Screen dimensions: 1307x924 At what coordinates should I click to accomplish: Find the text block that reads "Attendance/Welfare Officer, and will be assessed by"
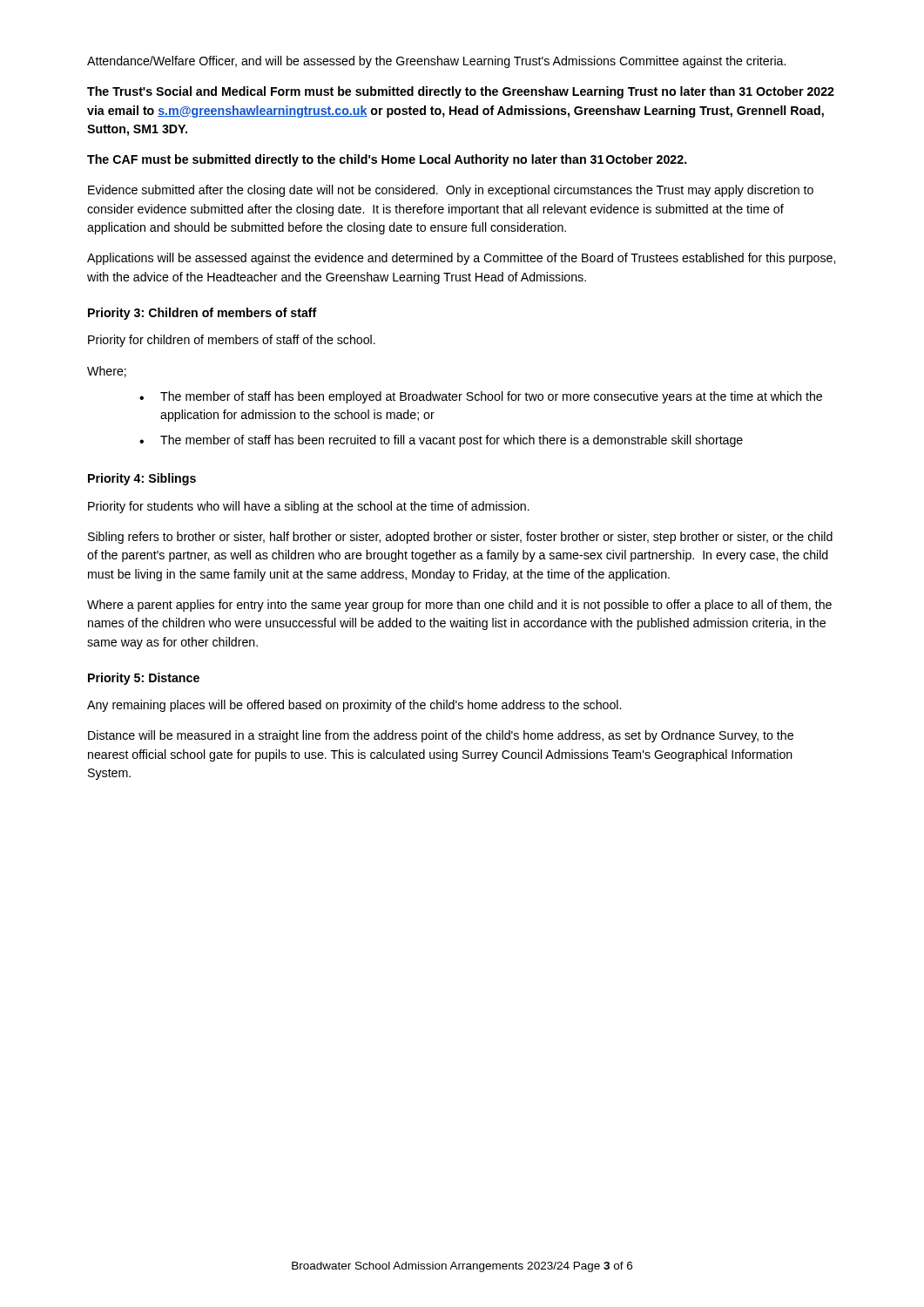pyautogui.click(x=437, y=61)
